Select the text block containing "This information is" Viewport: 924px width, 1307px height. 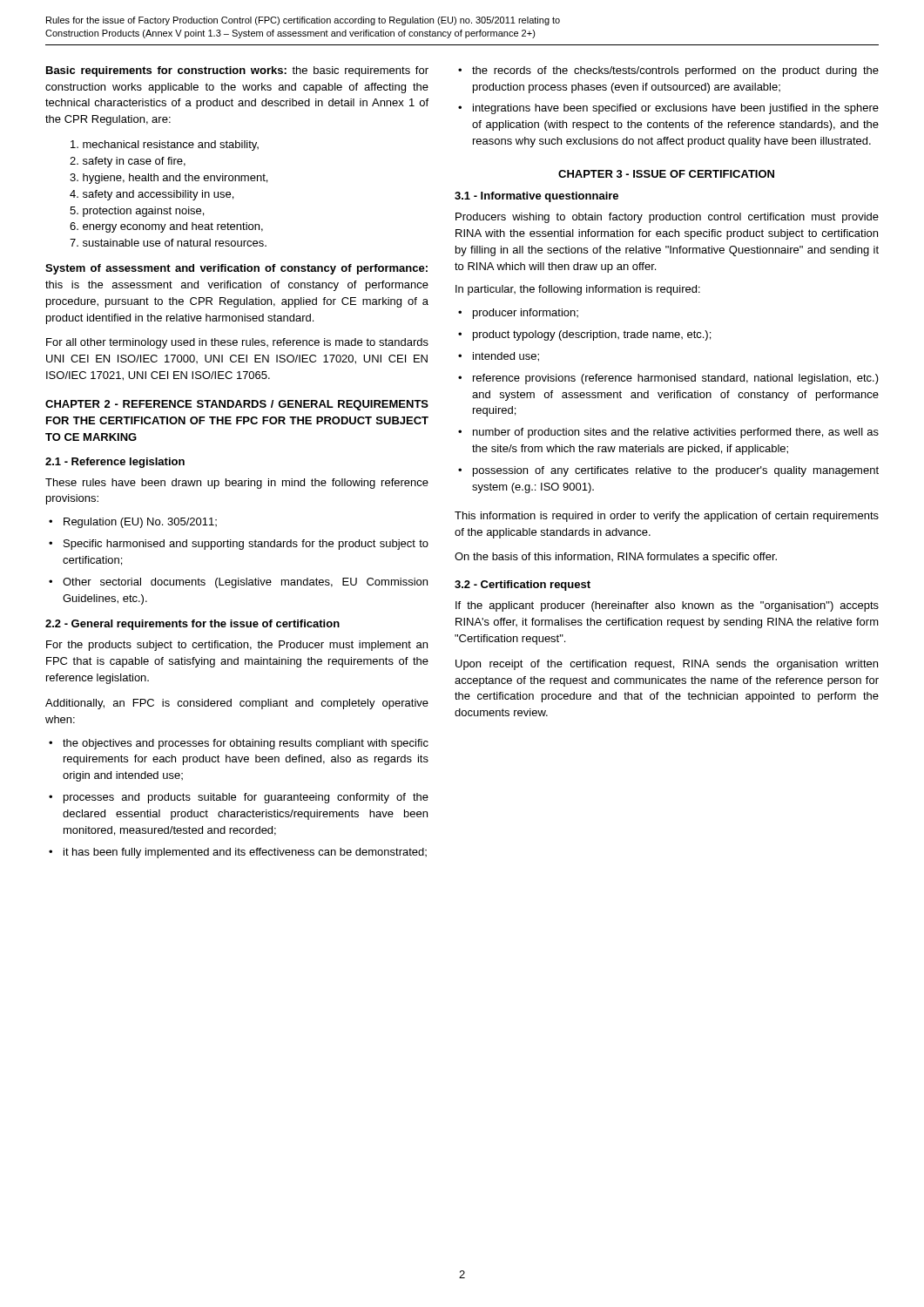(x=667, y=524)
